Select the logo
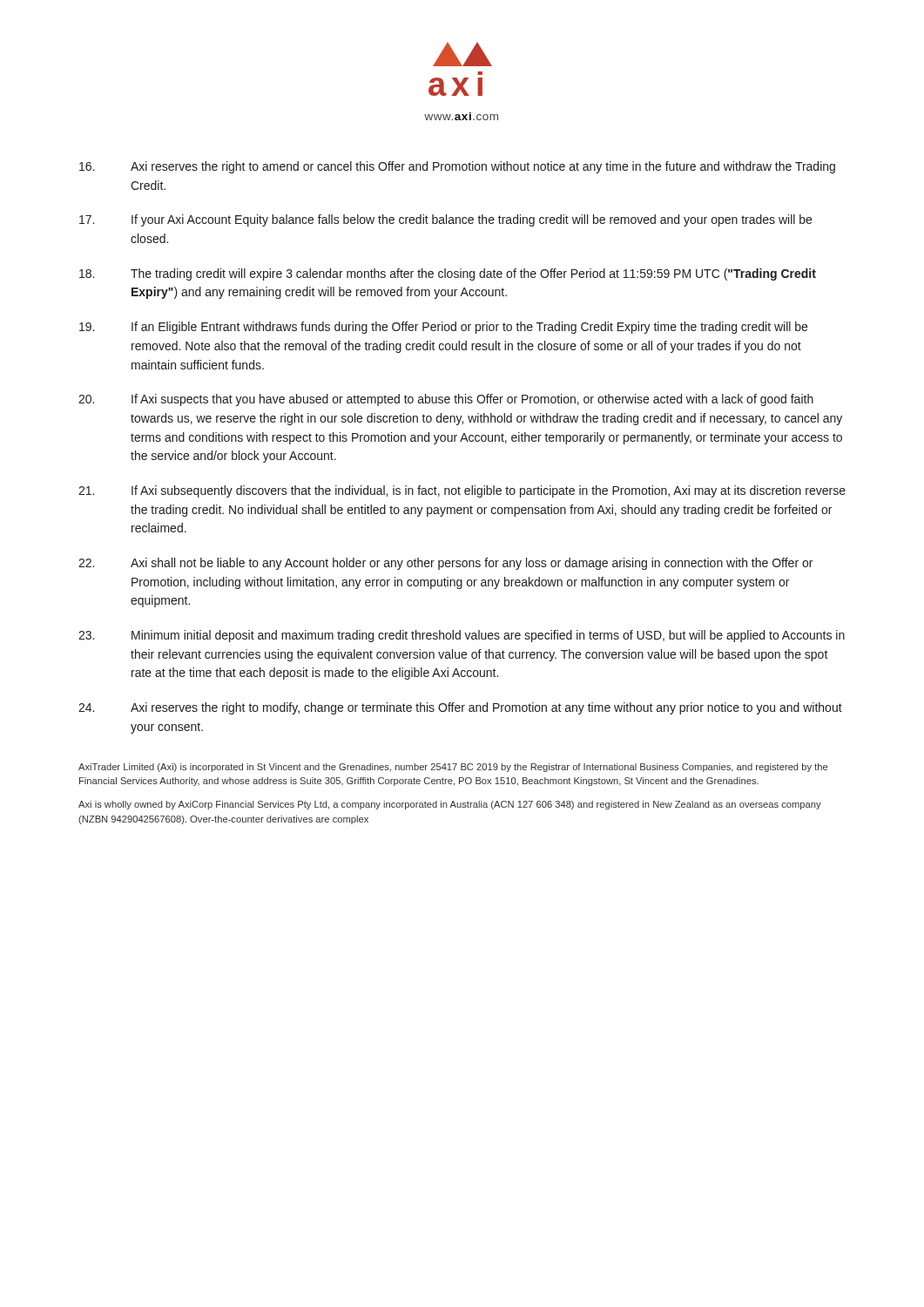The image size is (924, 1307). point(462,72)
